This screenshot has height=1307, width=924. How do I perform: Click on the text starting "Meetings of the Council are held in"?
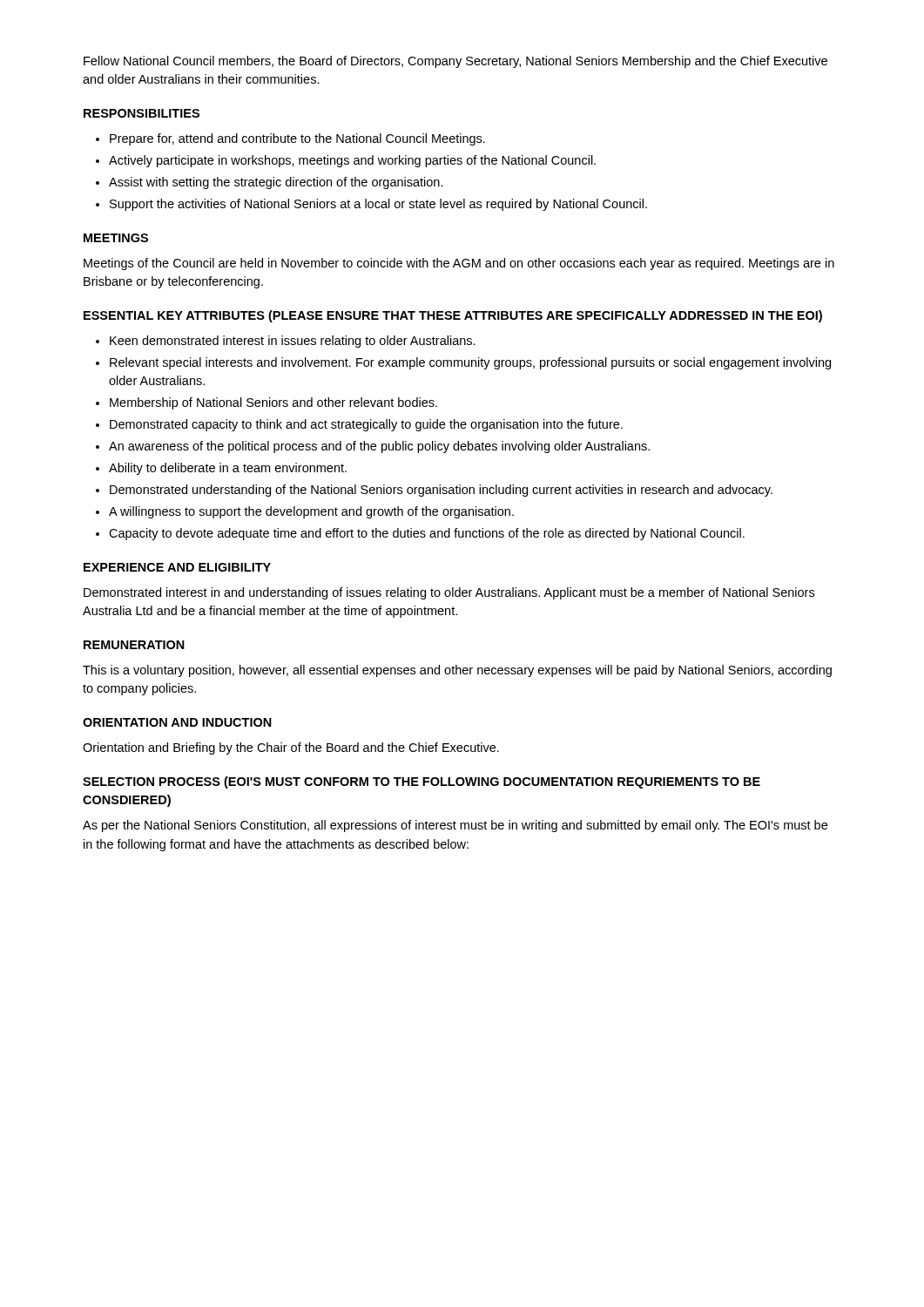[459, 272]
